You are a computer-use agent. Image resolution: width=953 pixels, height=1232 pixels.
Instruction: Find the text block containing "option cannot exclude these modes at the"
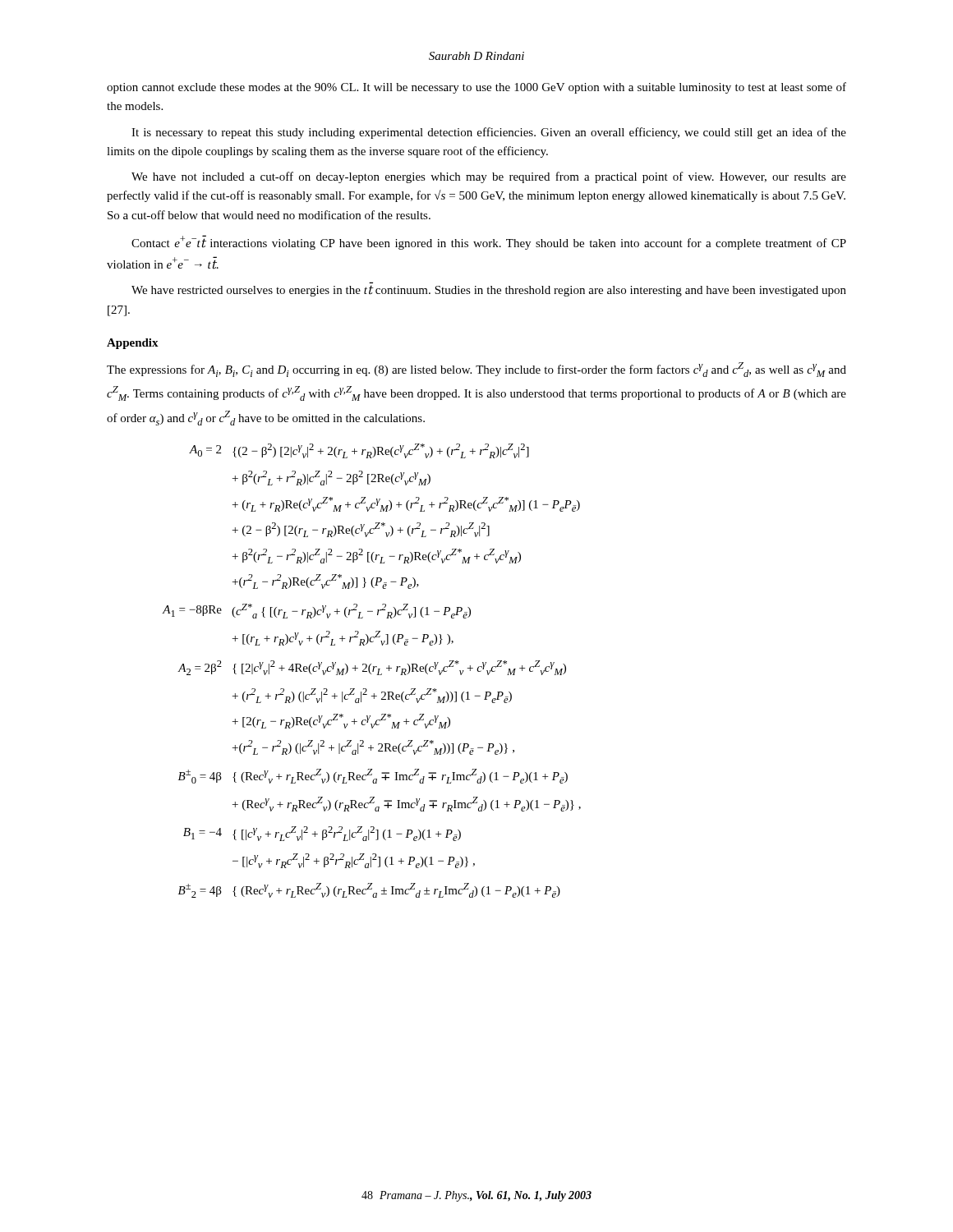(x=476, y=199)
